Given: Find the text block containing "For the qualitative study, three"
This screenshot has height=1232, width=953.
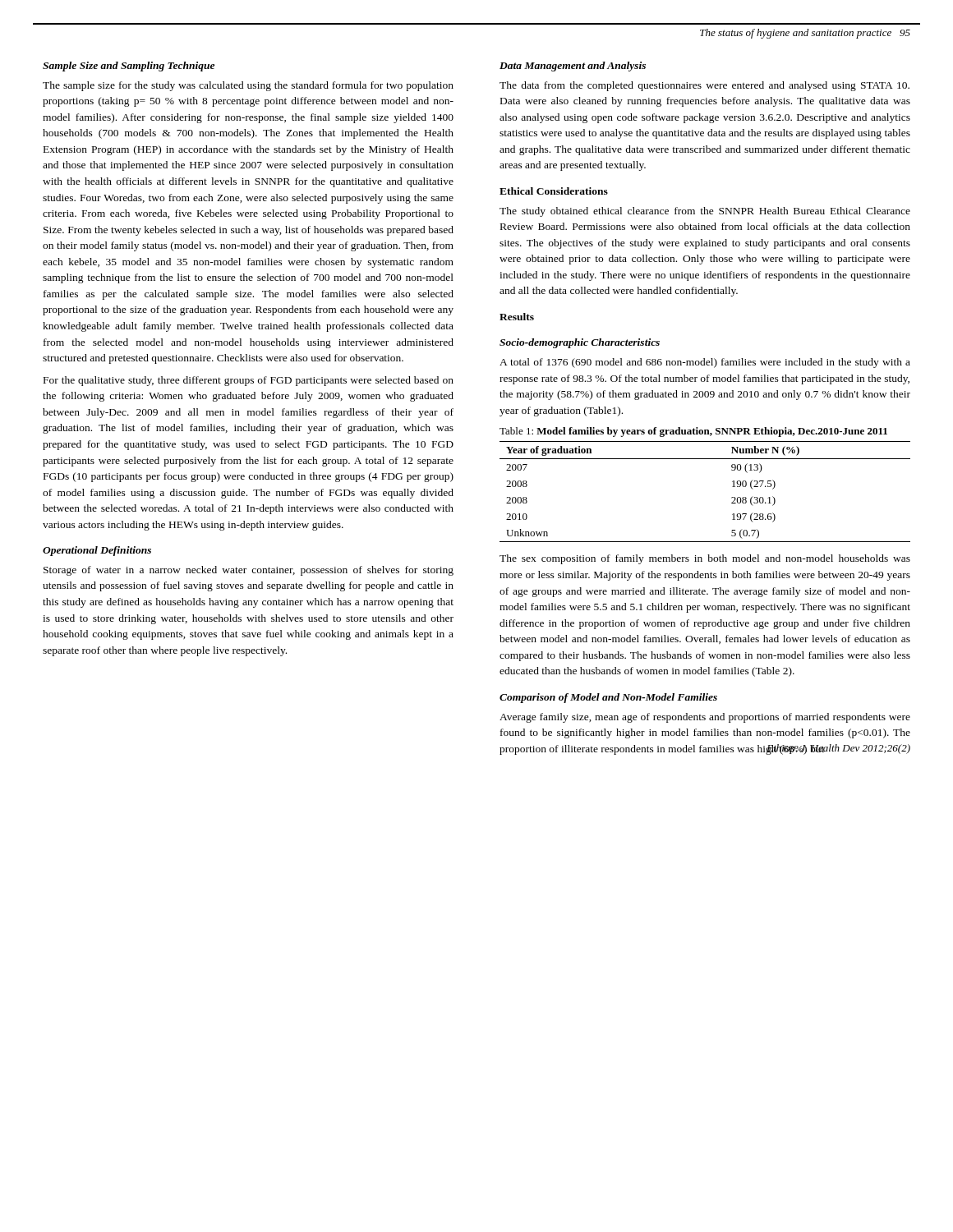Looking at the screenshot, I should point(248,452).
